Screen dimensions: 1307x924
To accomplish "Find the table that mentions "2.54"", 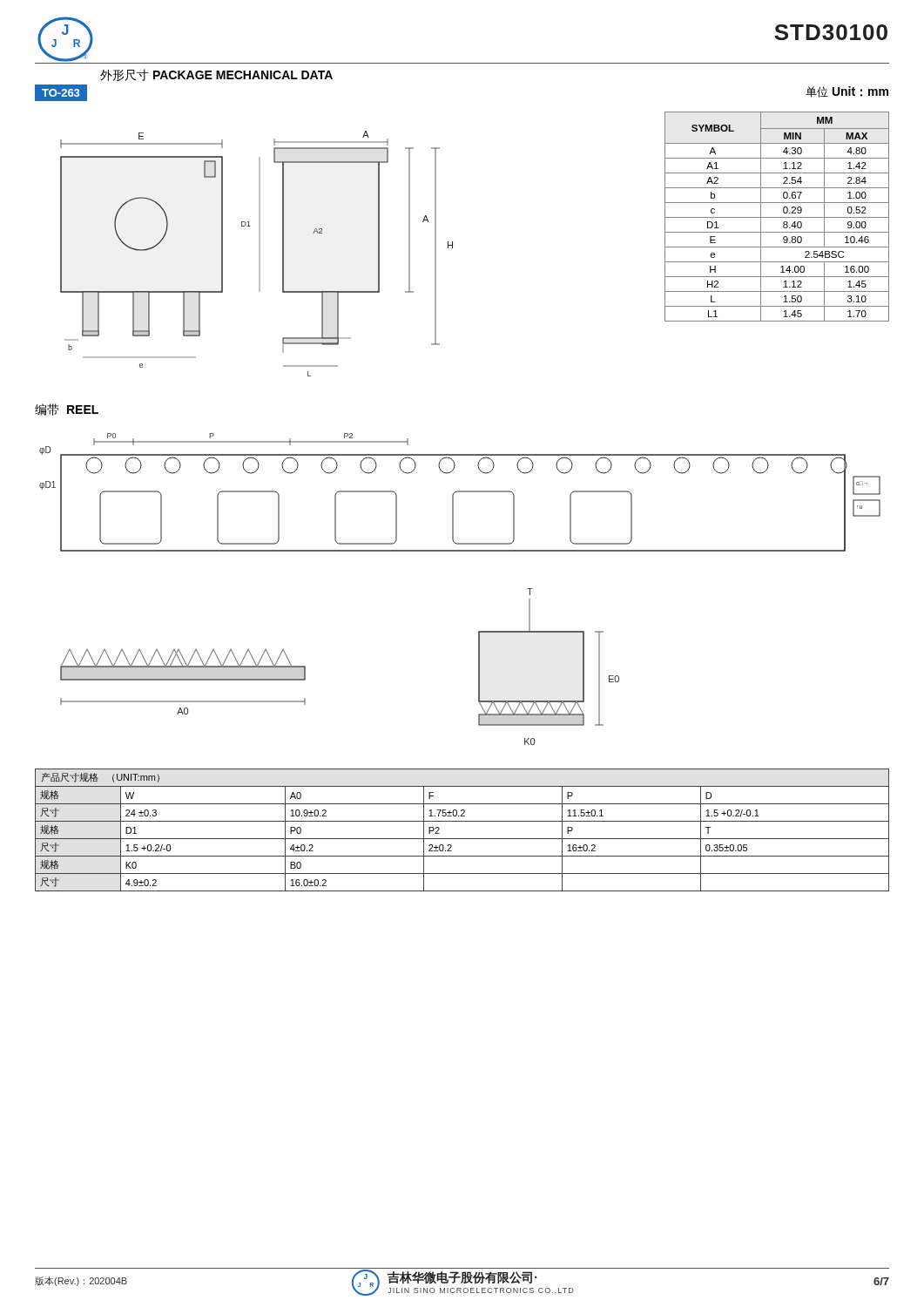I will [x=777, y=217].
